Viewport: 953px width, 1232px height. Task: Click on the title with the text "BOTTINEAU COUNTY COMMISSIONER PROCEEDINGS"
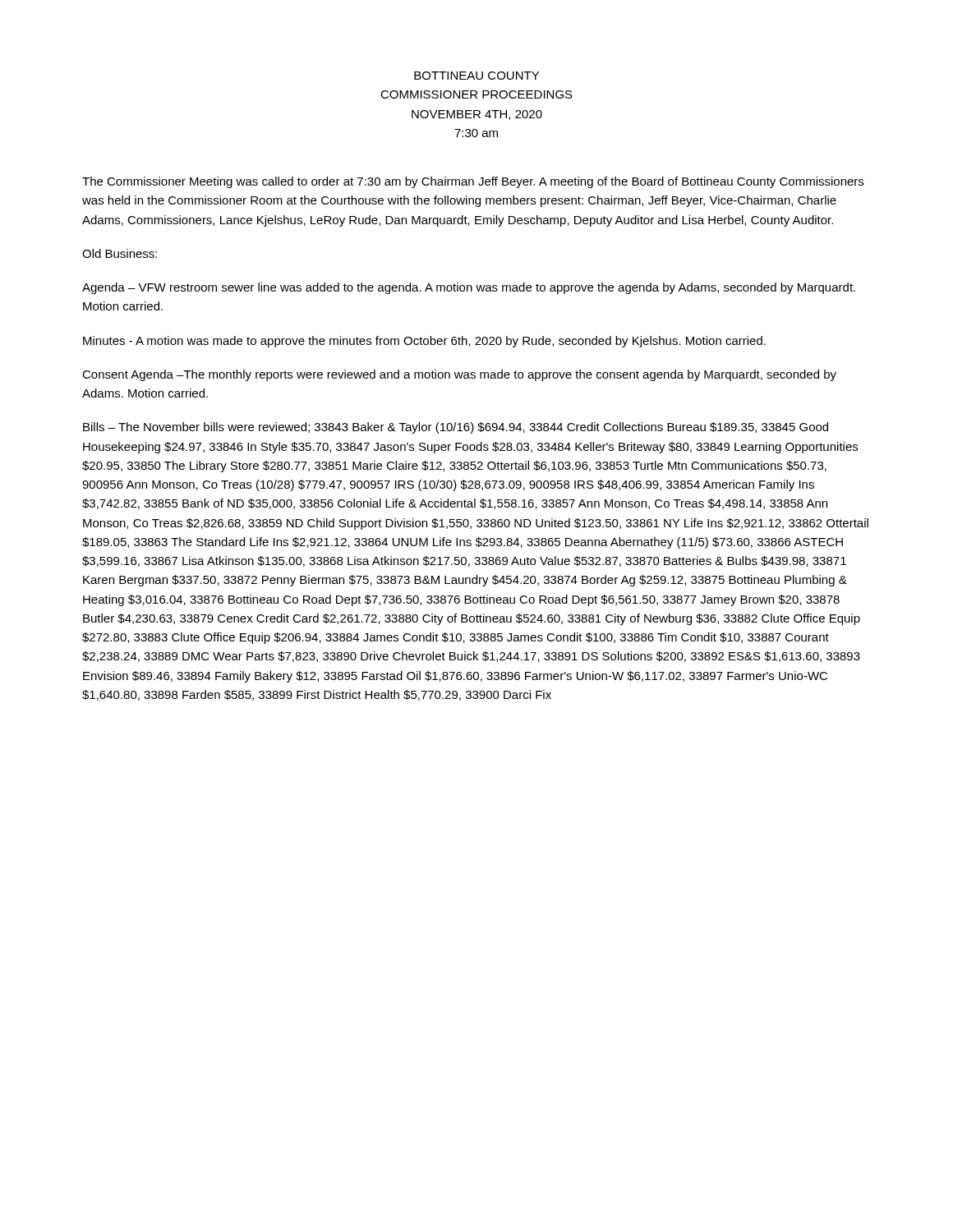point(476,104)
